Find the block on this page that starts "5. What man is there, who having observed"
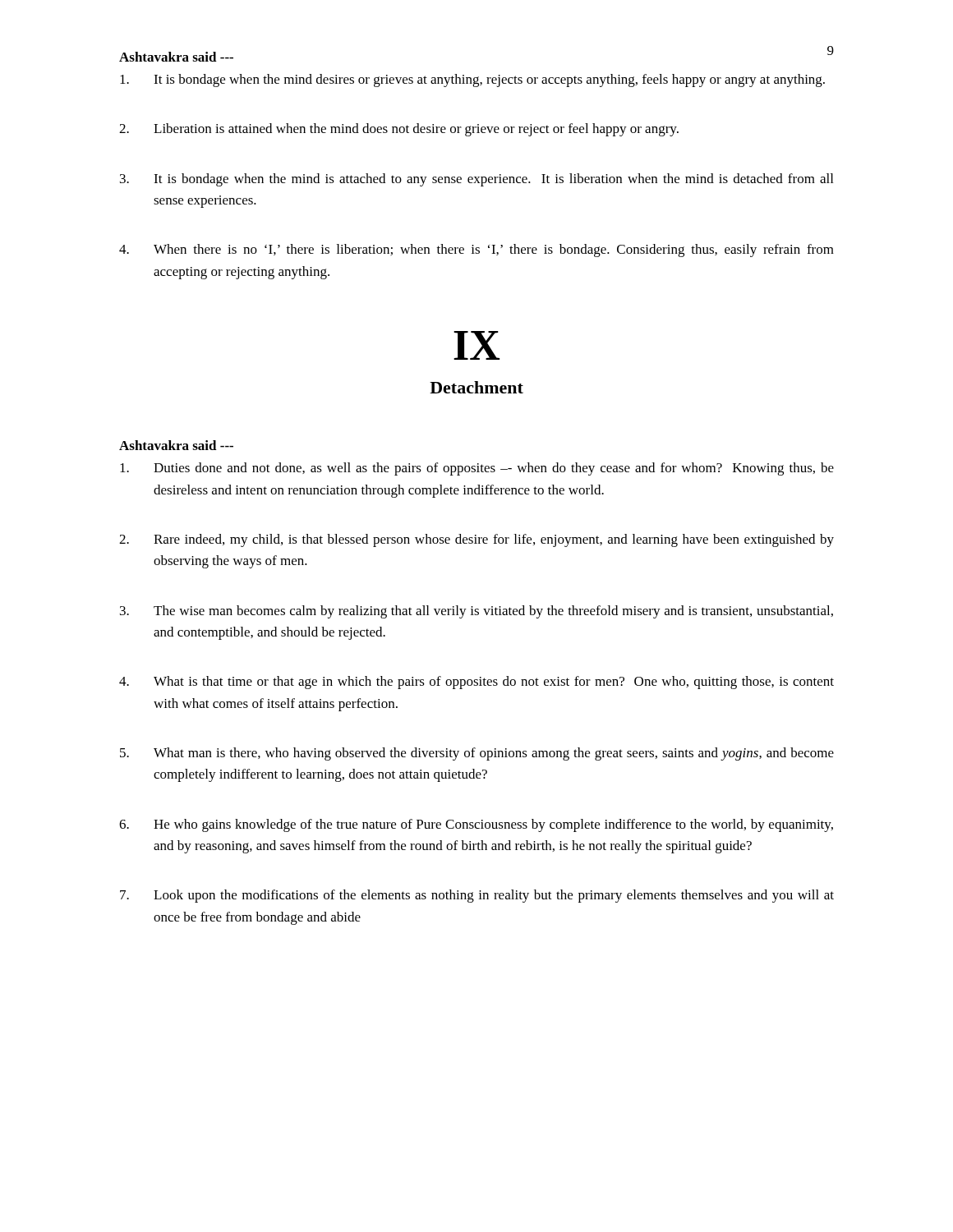This screenshot has width=953, height=1232. point(476,764)
